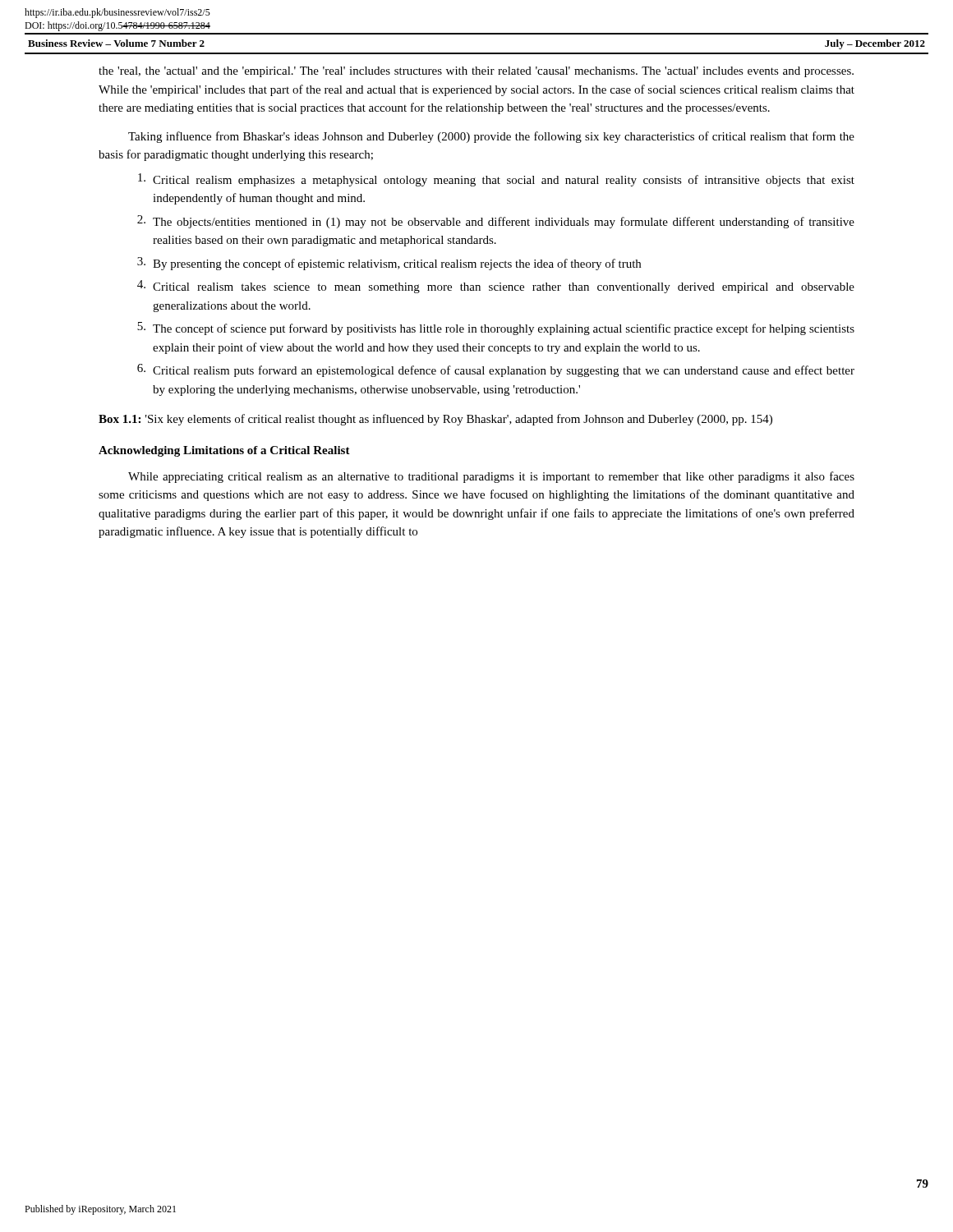The width and height of the screenshot is (953, 1232).
Task: Navigate to the region starting "Box 1.1: 'Six"
Action: (436, 419)
